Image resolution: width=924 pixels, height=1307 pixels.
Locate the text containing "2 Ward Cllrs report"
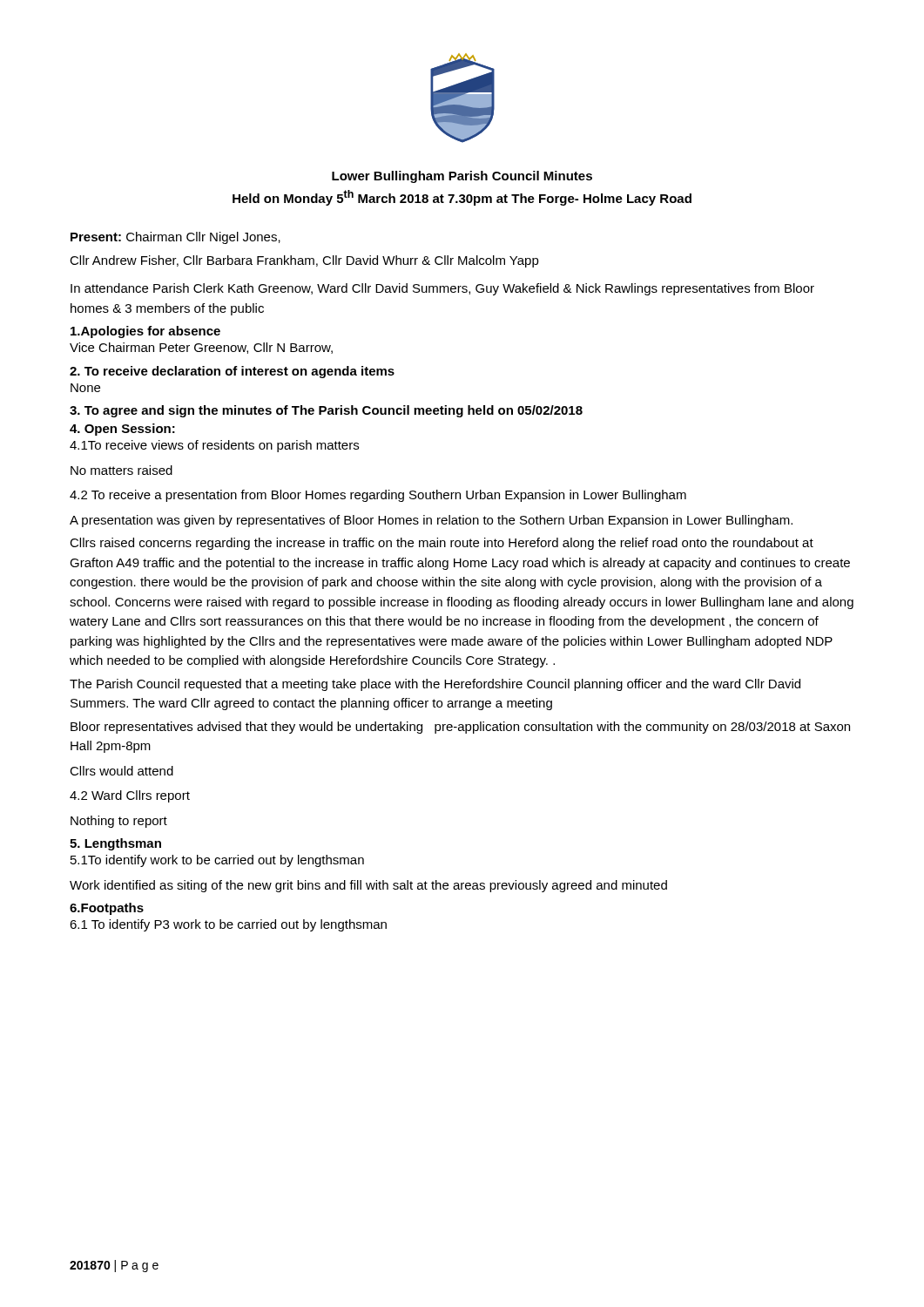click(x=130, y=796)
